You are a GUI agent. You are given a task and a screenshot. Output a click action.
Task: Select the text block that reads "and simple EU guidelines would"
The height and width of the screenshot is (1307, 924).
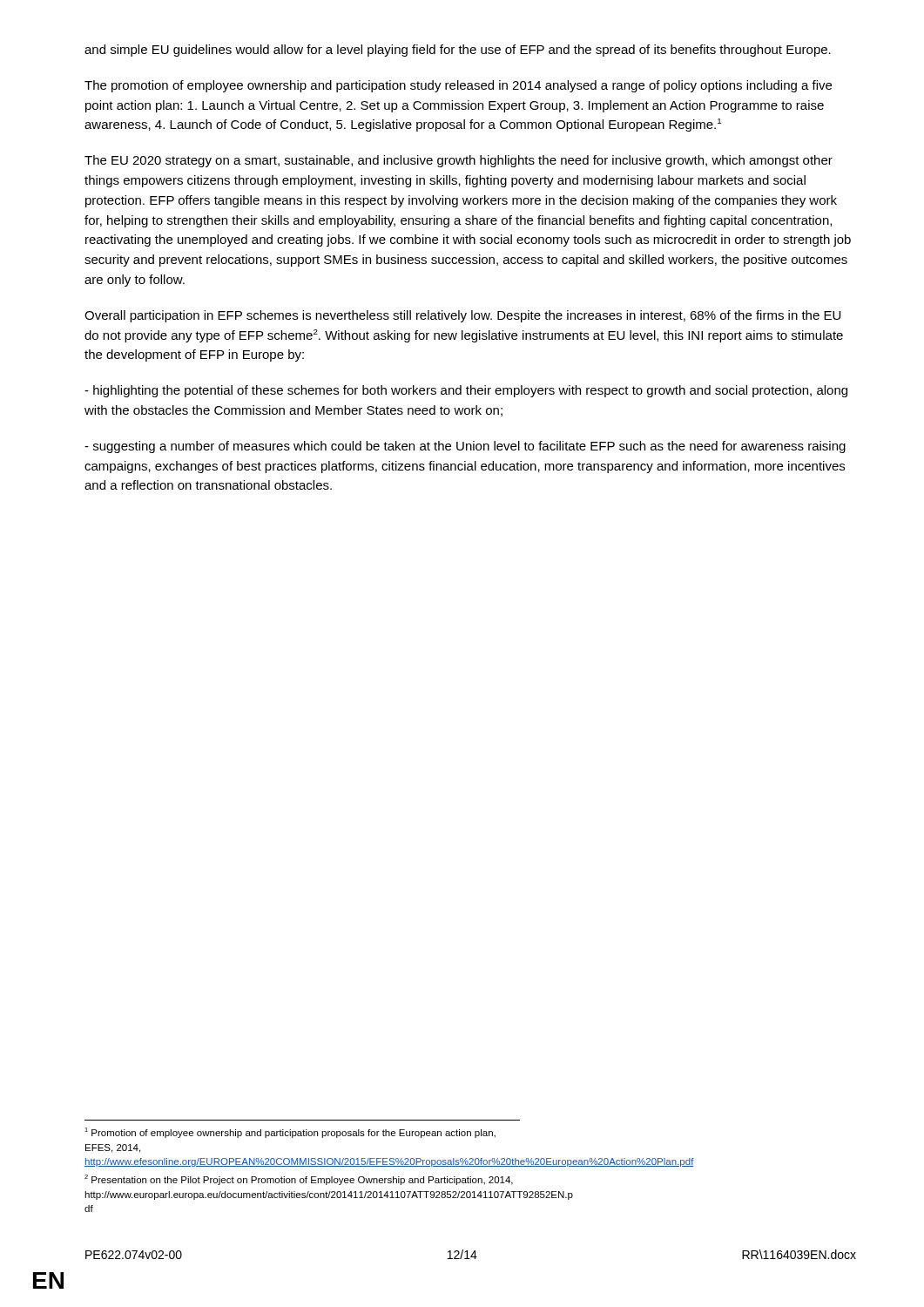[458, 49]
